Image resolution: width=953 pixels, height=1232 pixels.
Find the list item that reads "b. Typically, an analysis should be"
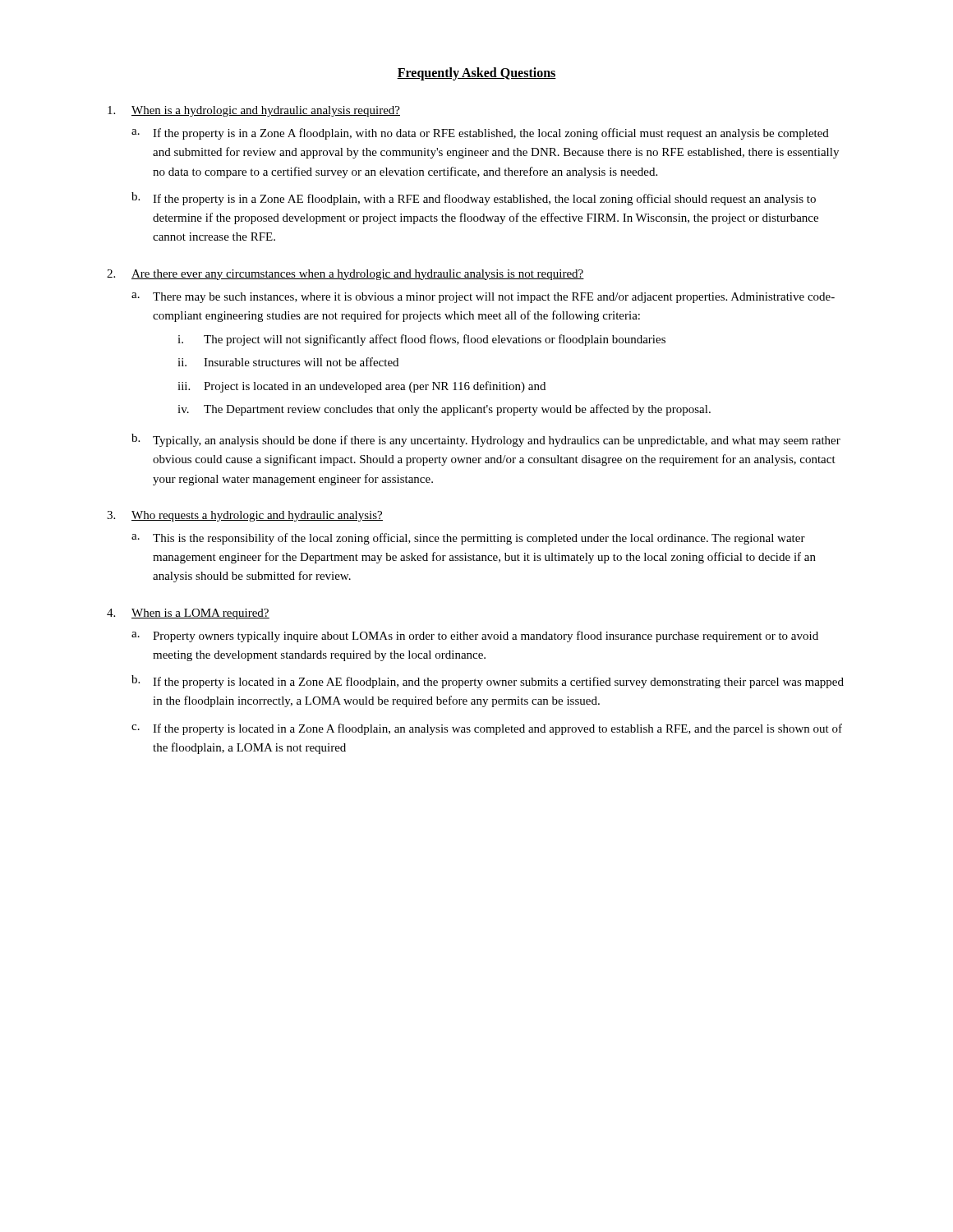(489, 460)
